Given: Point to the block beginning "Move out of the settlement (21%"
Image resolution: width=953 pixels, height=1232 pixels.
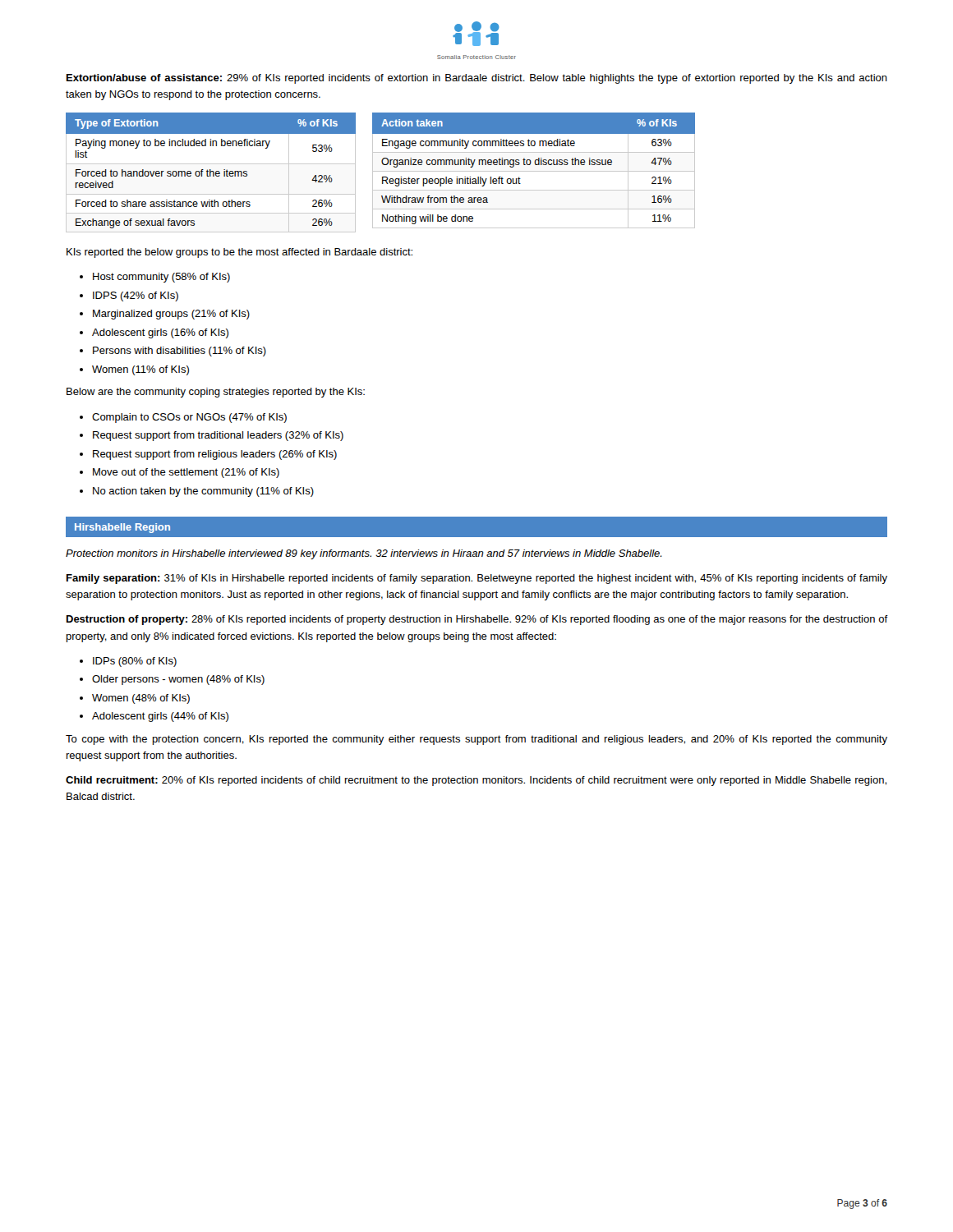Looking at the screenshot, I should (x=180, y=473).
